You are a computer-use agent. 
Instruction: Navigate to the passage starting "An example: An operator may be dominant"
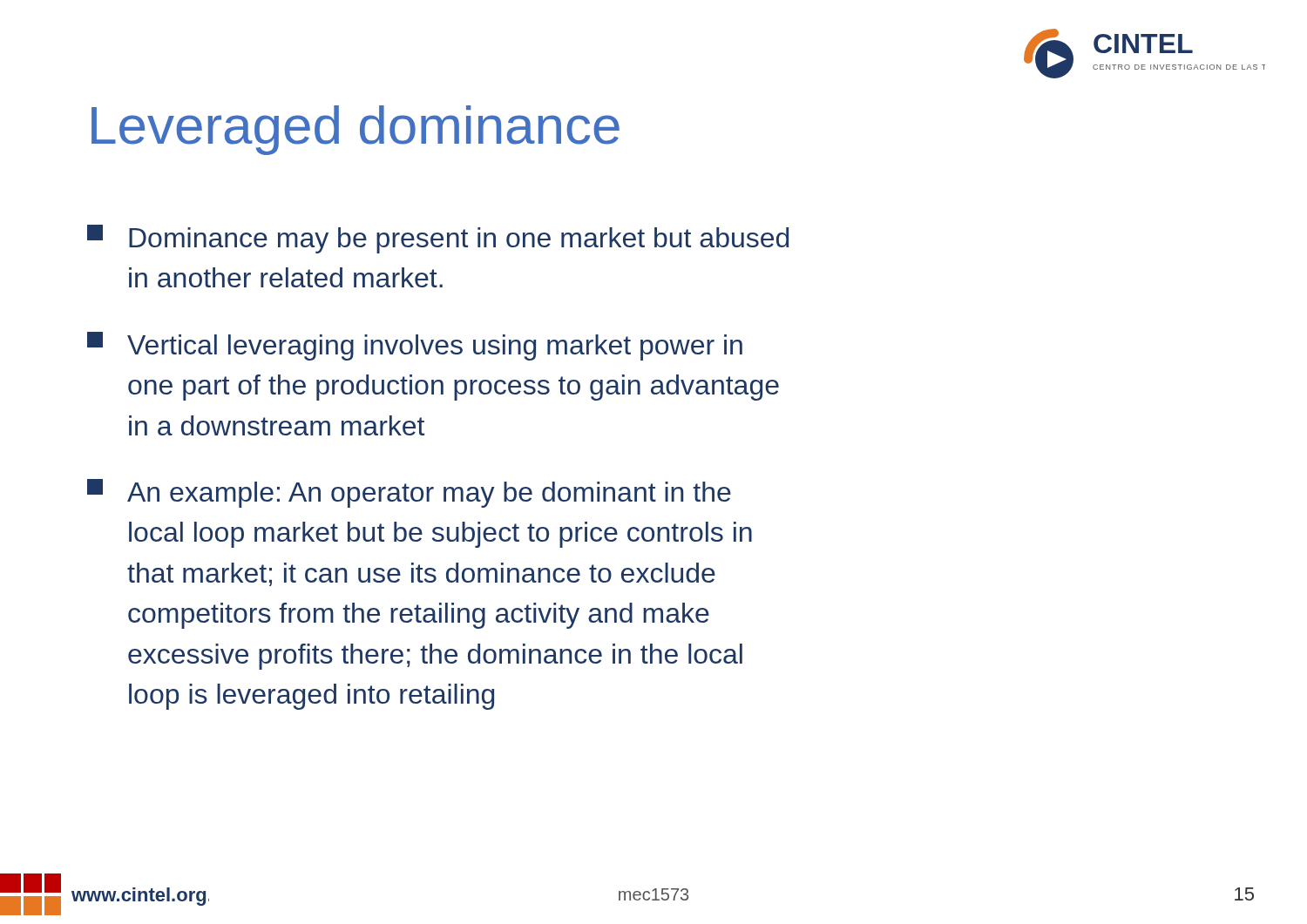420,593
